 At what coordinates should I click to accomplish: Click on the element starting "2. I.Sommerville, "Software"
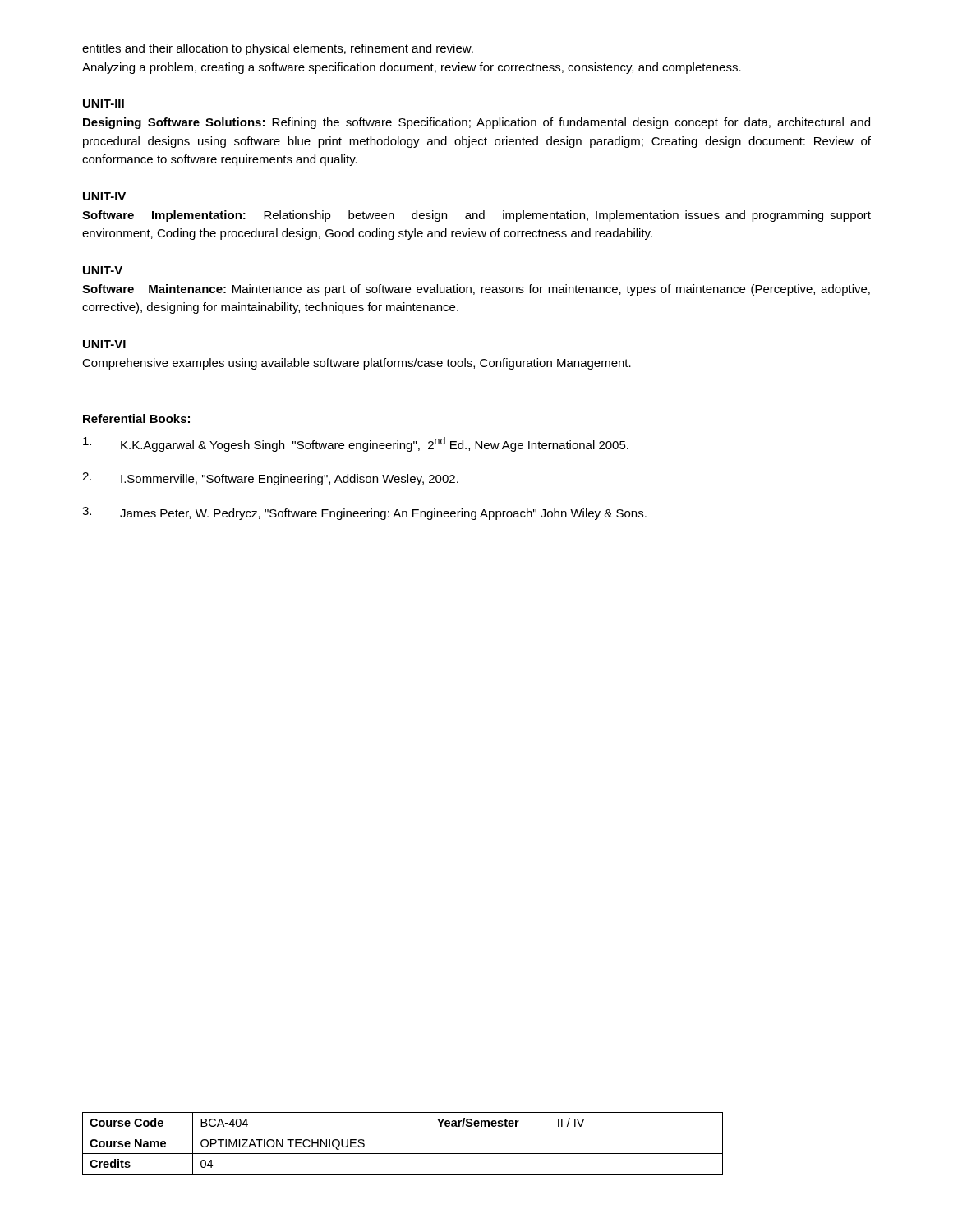[271, 479]
